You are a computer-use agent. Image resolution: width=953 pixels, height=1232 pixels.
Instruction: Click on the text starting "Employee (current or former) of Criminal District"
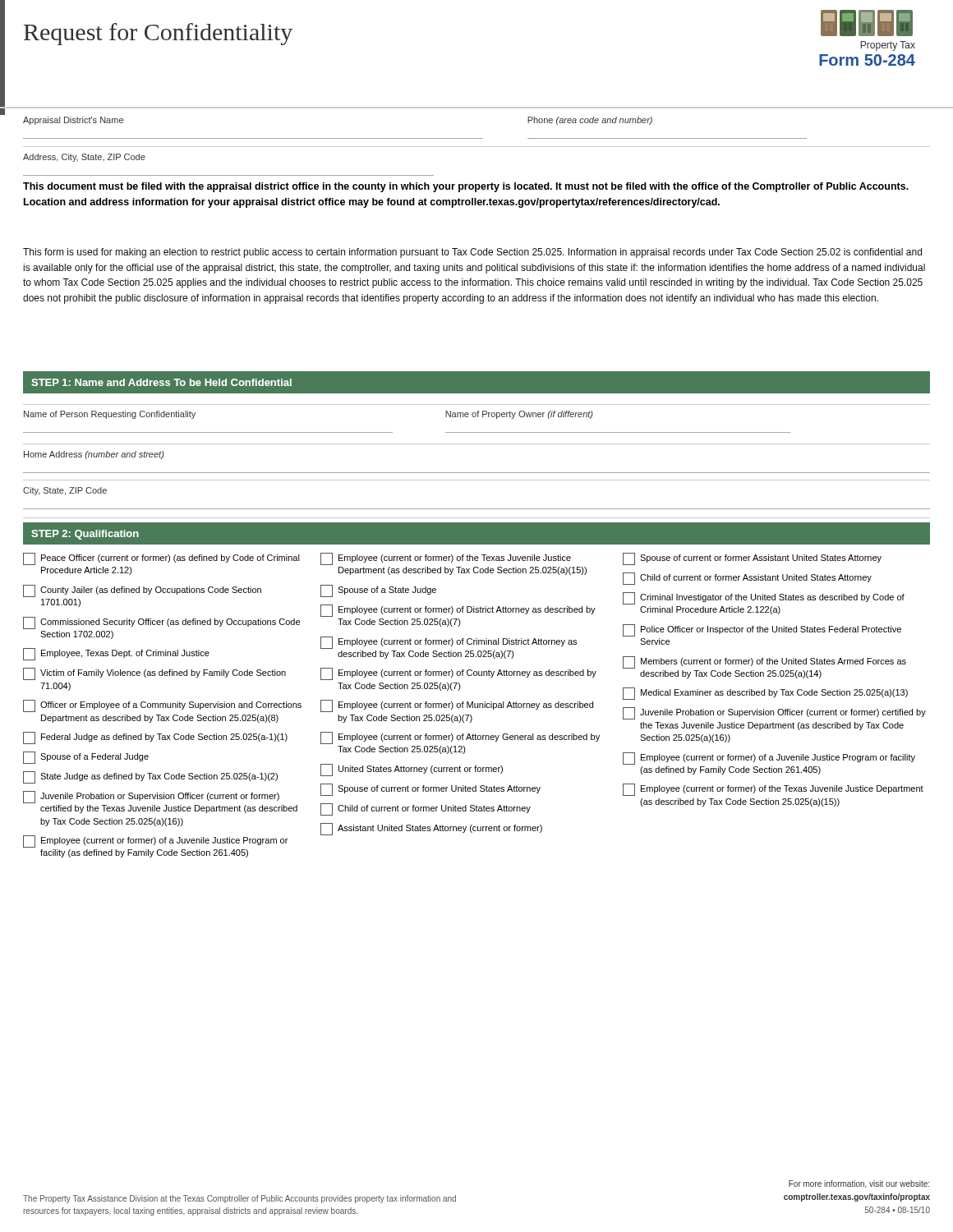tap(462, 648)
